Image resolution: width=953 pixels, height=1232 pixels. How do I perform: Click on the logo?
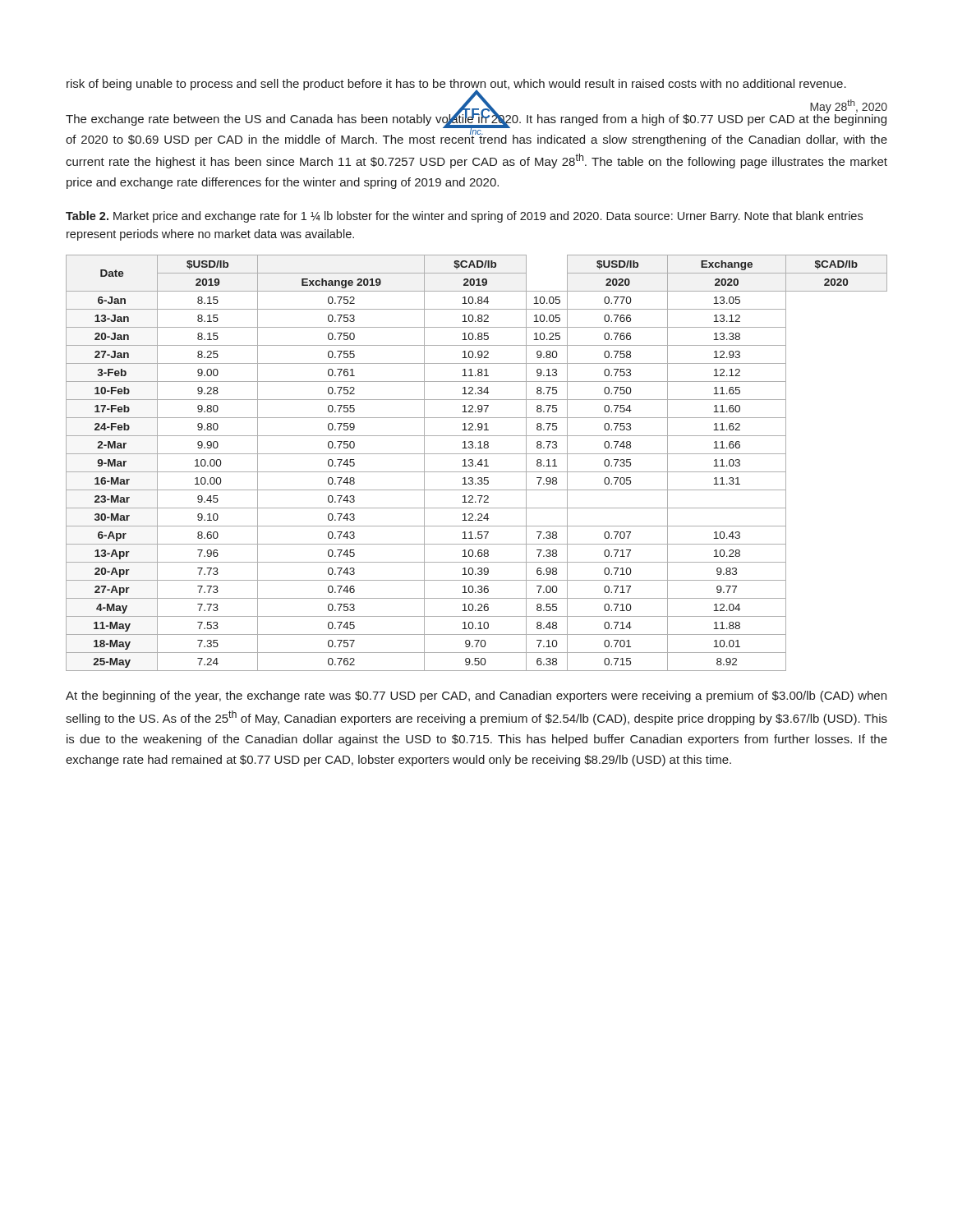point(476,113)
